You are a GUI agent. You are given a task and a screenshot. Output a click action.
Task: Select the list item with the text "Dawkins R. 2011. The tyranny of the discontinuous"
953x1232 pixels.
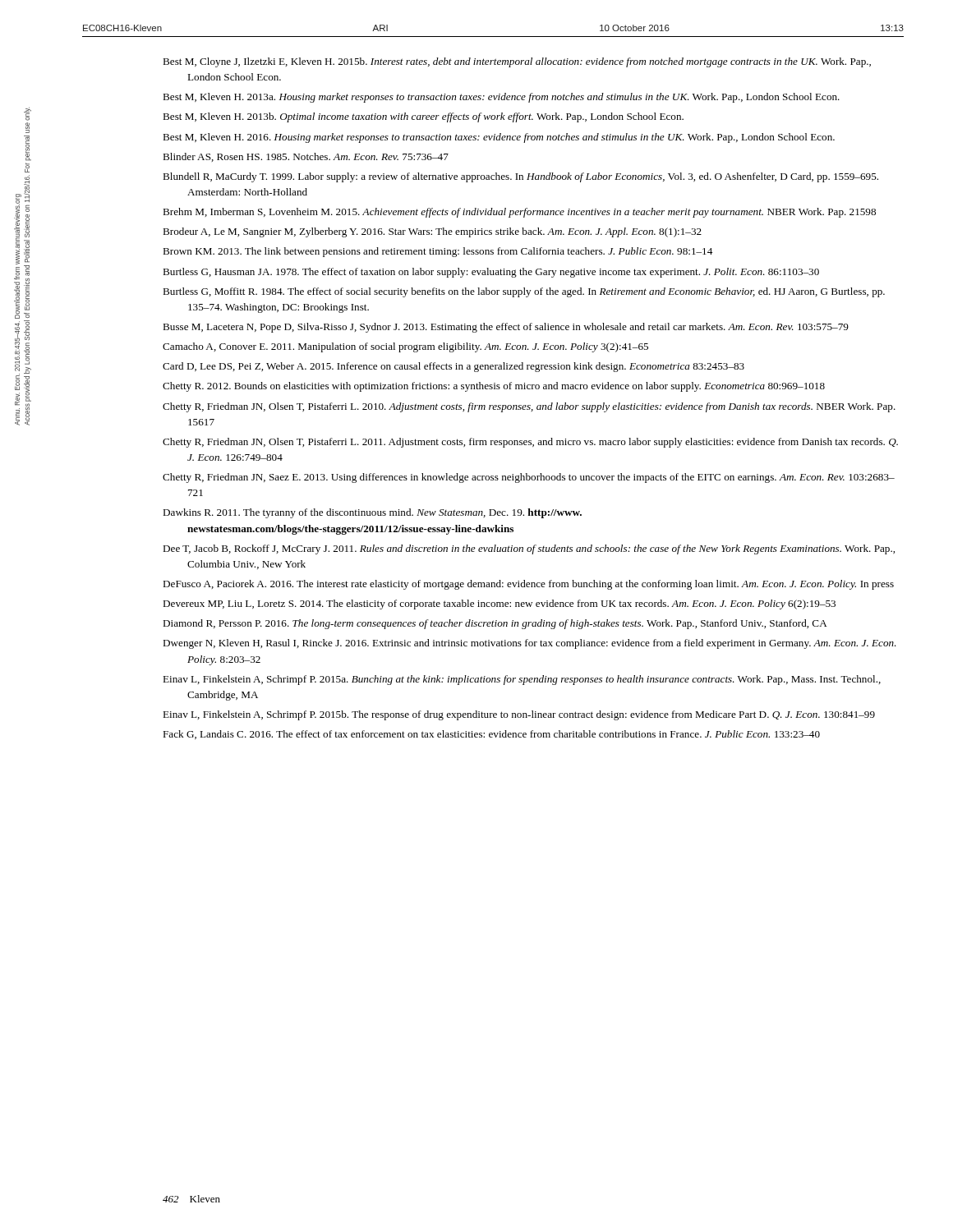372,520
